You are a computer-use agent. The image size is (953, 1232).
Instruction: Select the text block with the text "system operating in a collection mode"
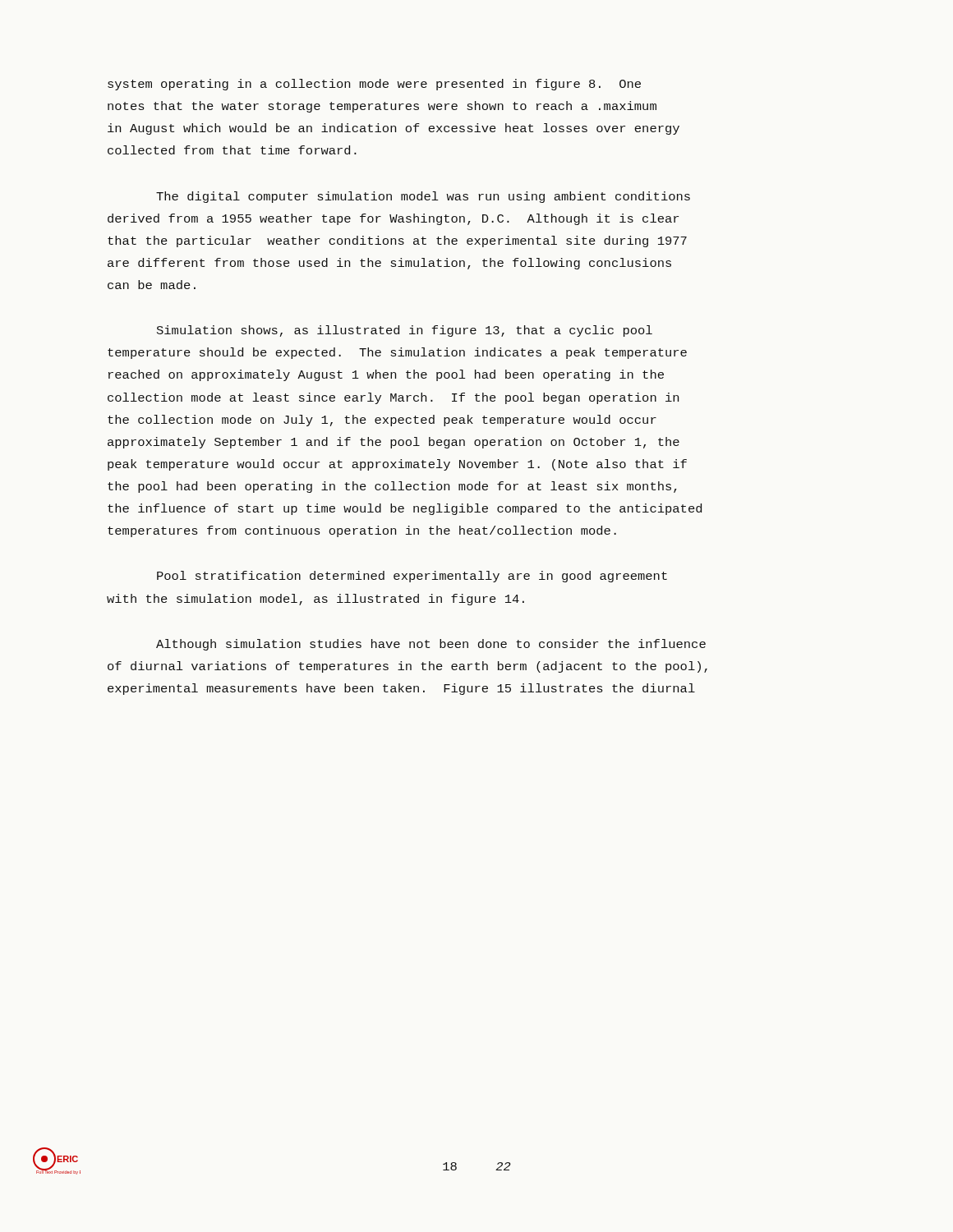493,118
